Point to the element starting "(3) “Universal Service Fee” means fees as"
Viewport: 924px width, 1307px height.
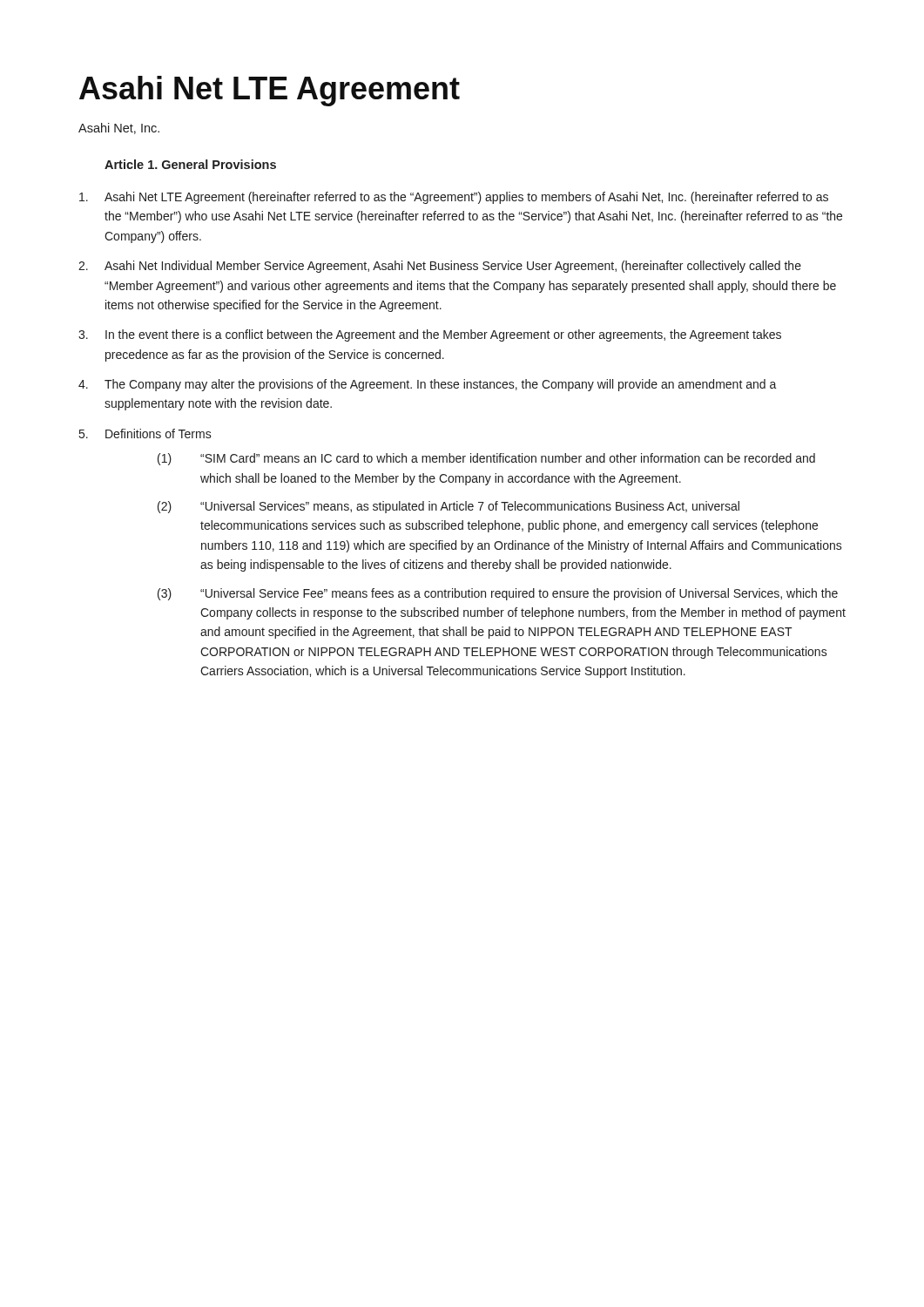click(x=475, y=632)
